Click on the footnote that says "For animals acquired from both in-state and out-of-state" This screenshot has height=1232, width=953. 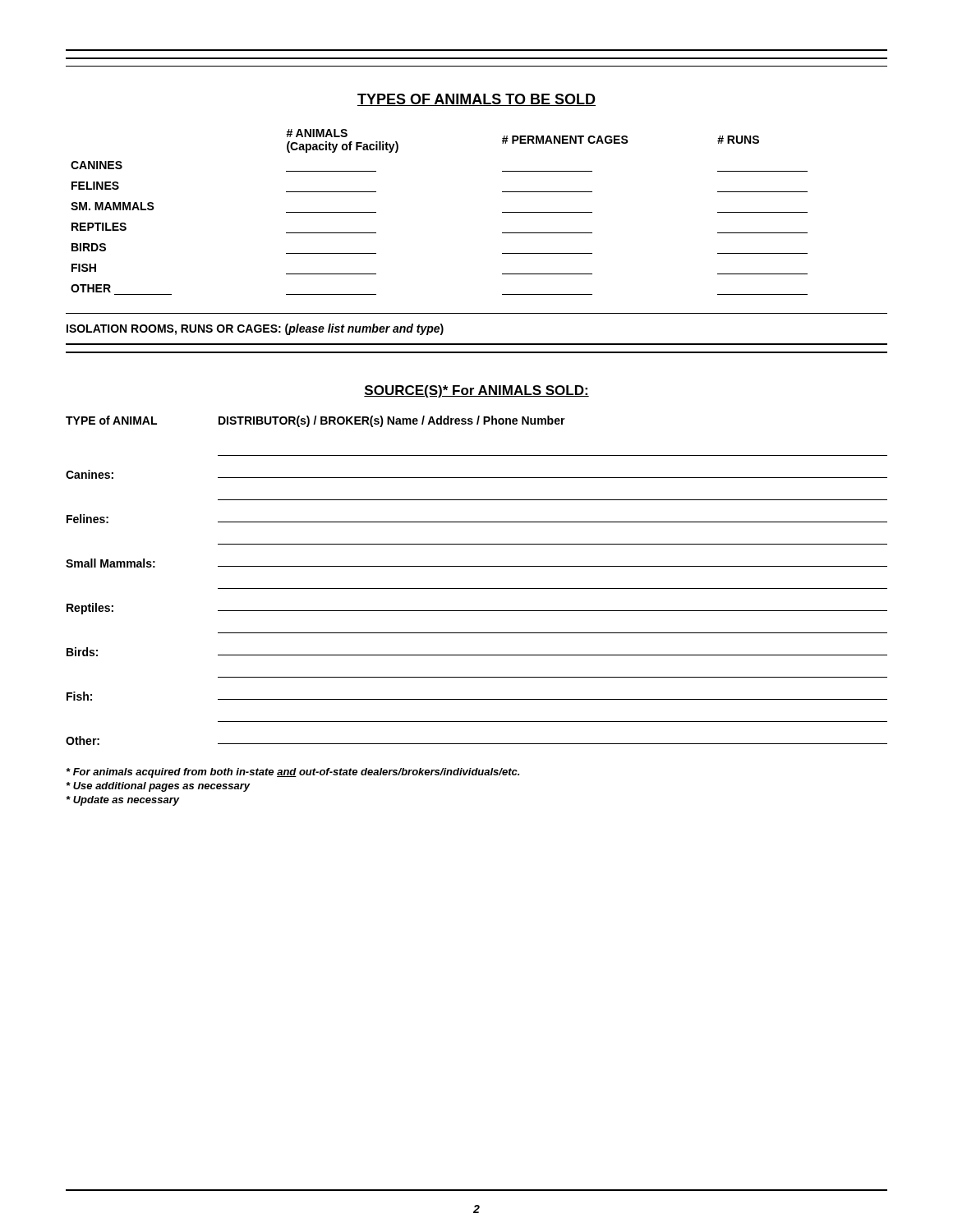tap(476, 786)
